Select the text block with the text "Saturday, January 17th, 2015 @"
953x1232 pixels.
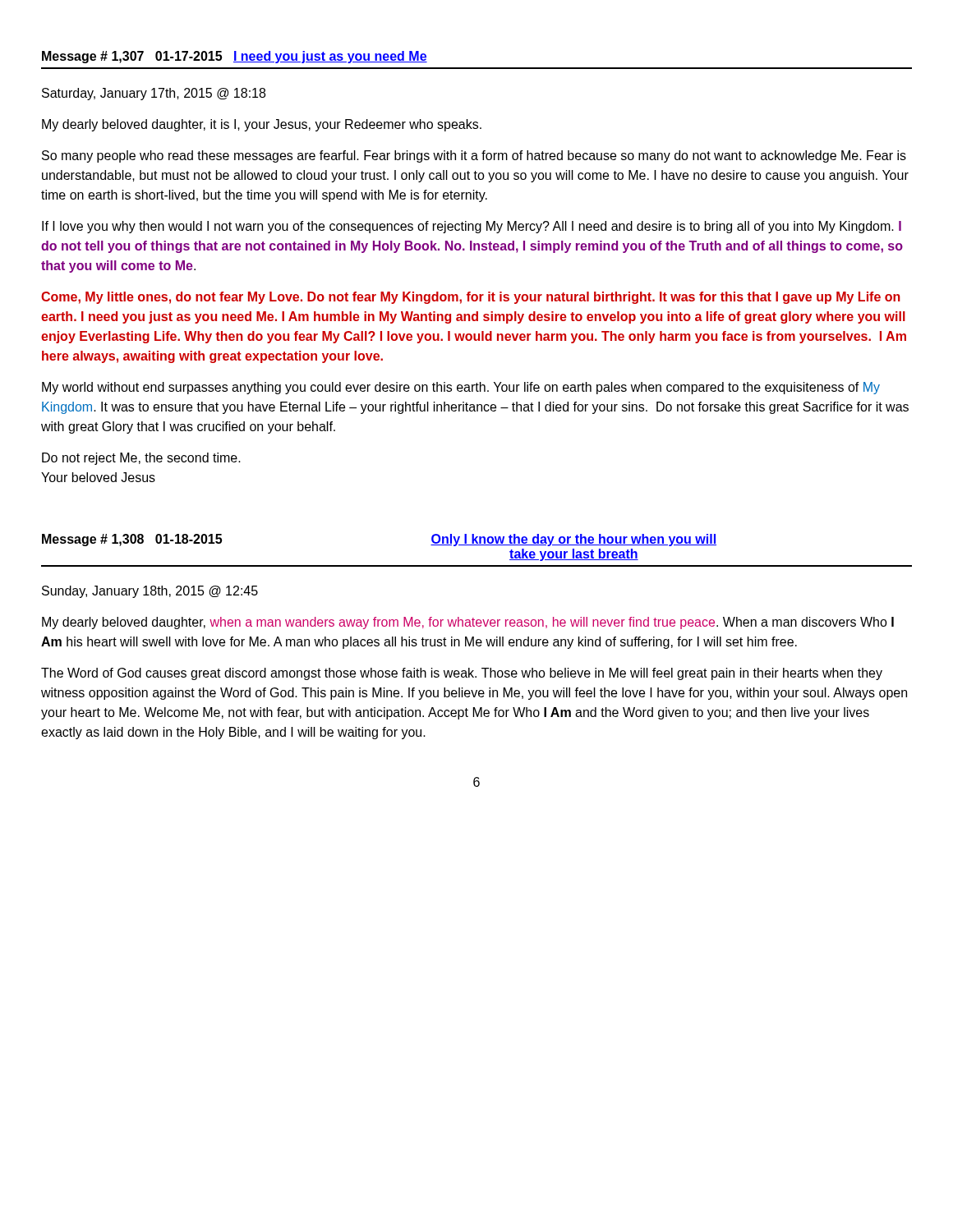pyautogui.click(x=154, y=94)
